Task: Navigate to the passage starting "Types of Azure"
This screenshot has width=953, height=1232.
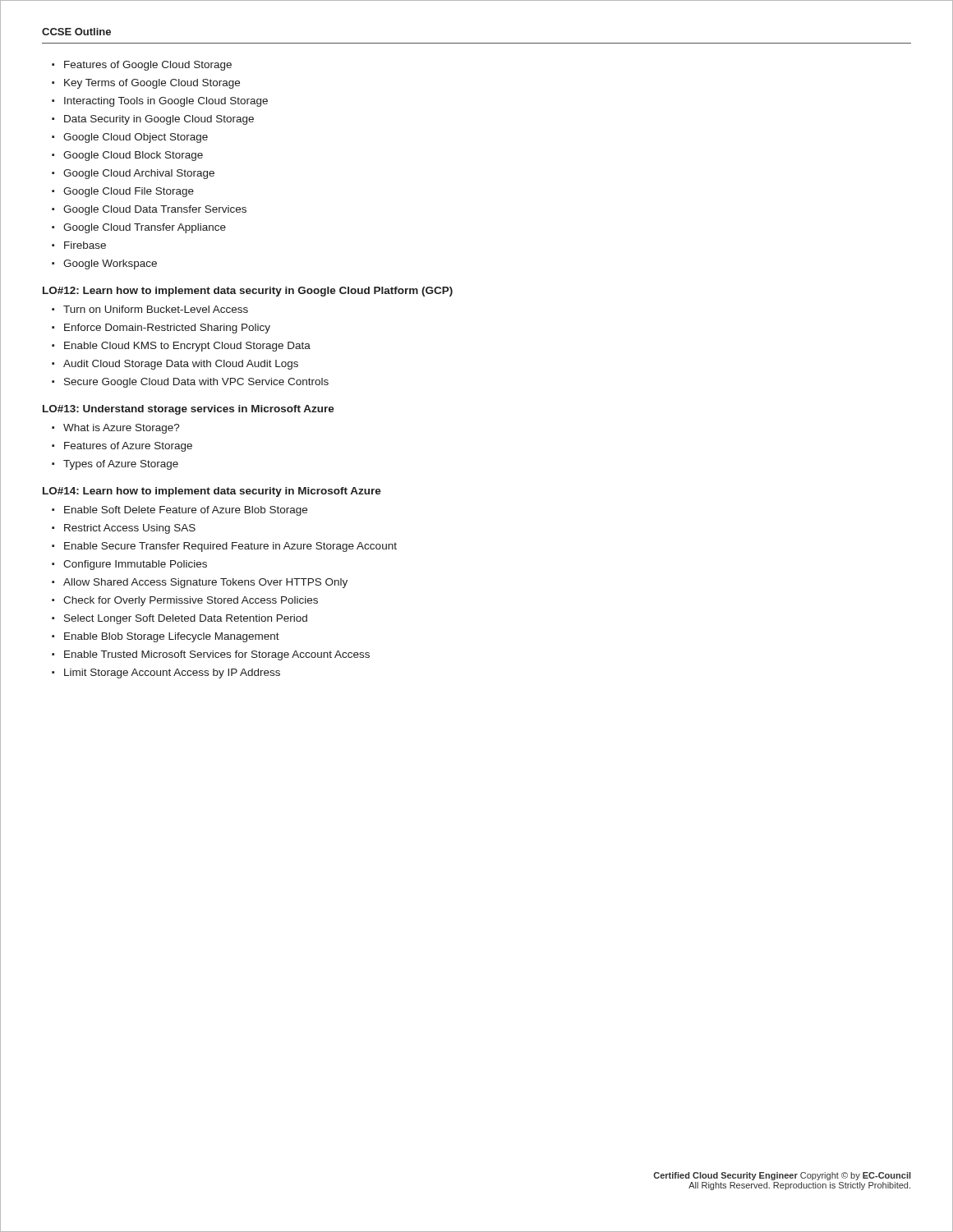Action: point(115,465)
